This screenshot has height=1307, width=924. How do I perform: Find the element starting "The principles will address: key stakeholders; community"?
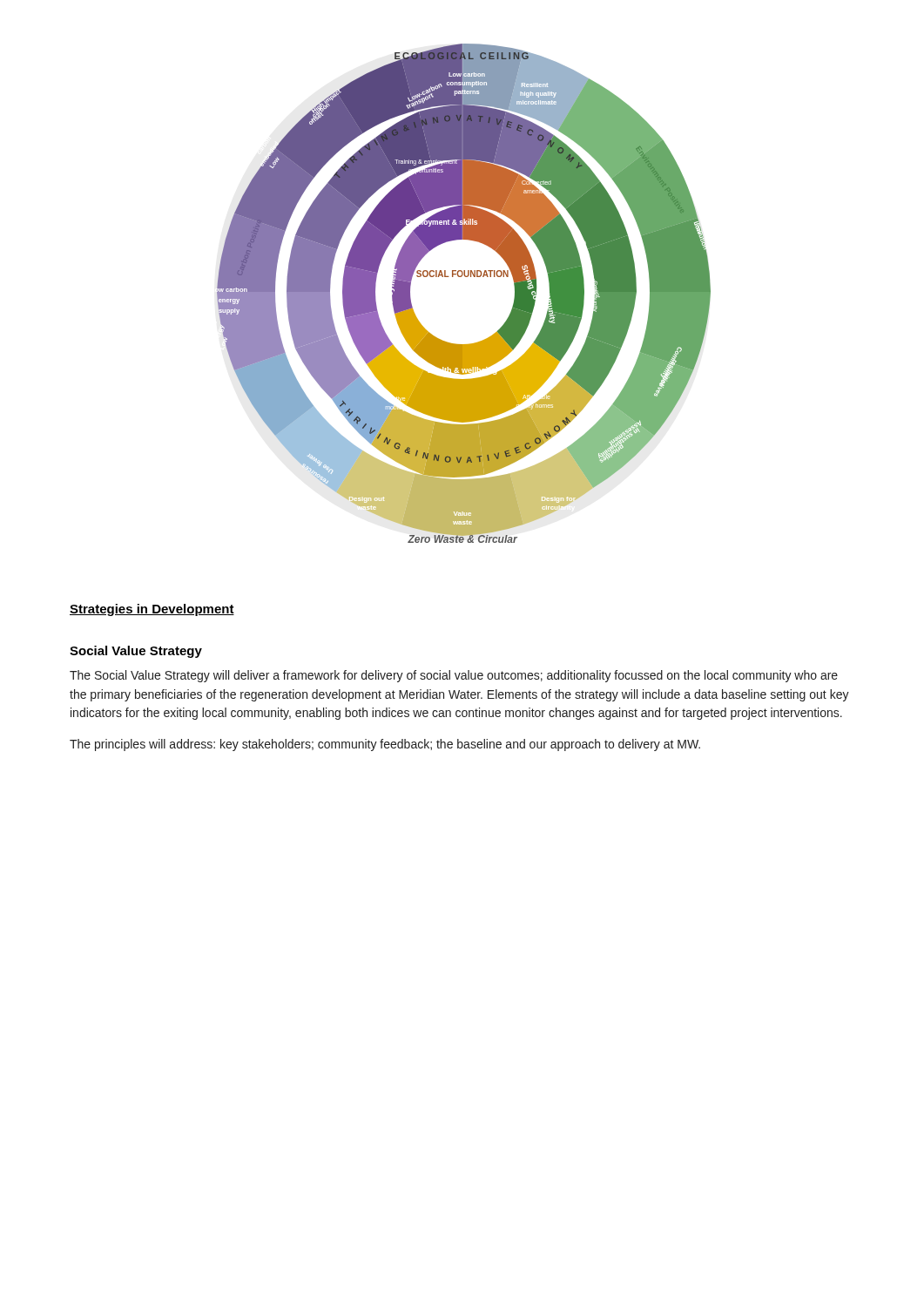385,744
